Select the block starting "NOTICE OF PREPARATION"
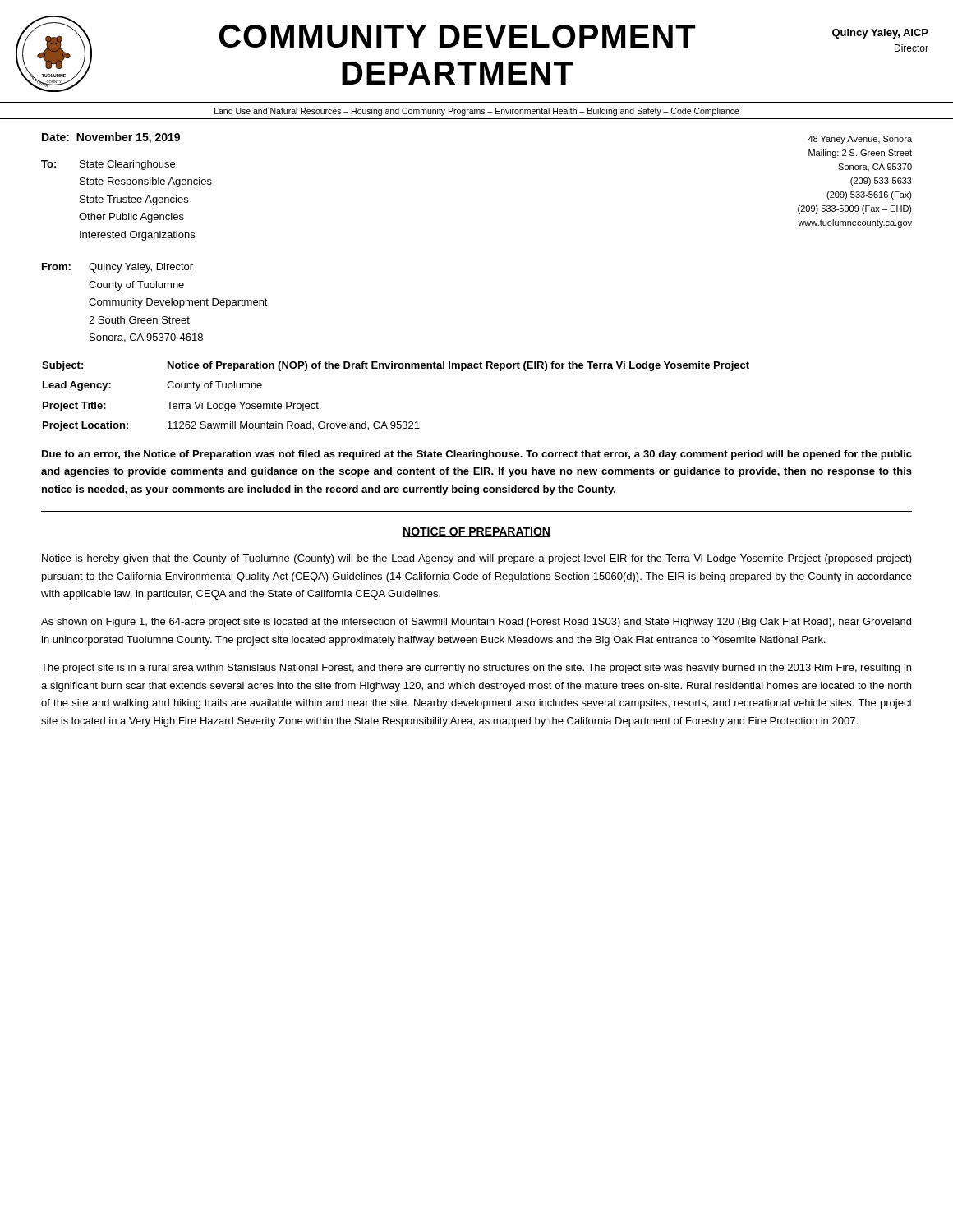This screenshot has width=953, height=1232. tap(476, 531)
